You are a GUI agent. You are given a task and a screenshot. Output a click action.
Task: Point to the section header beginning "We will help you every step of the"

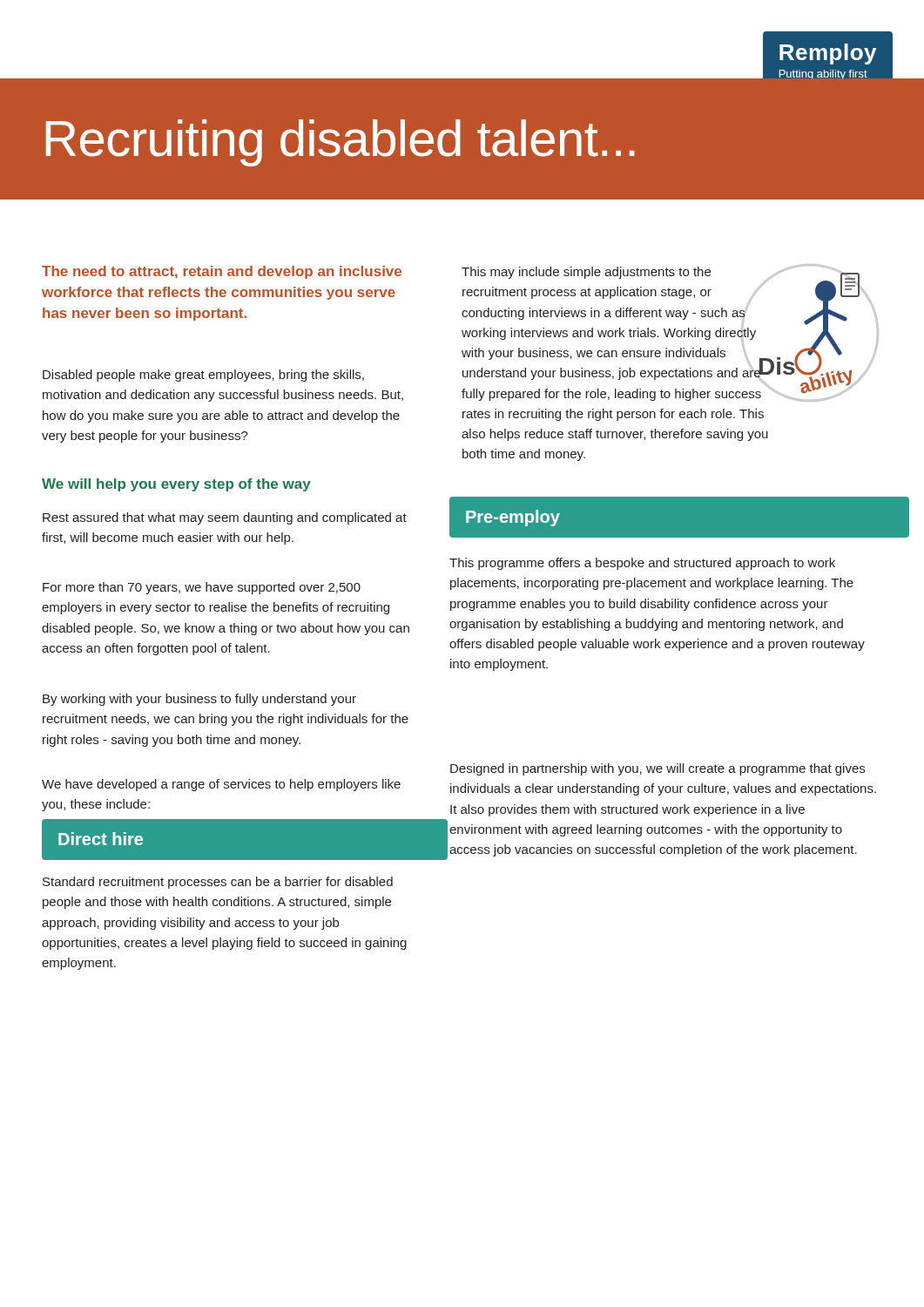229,485
